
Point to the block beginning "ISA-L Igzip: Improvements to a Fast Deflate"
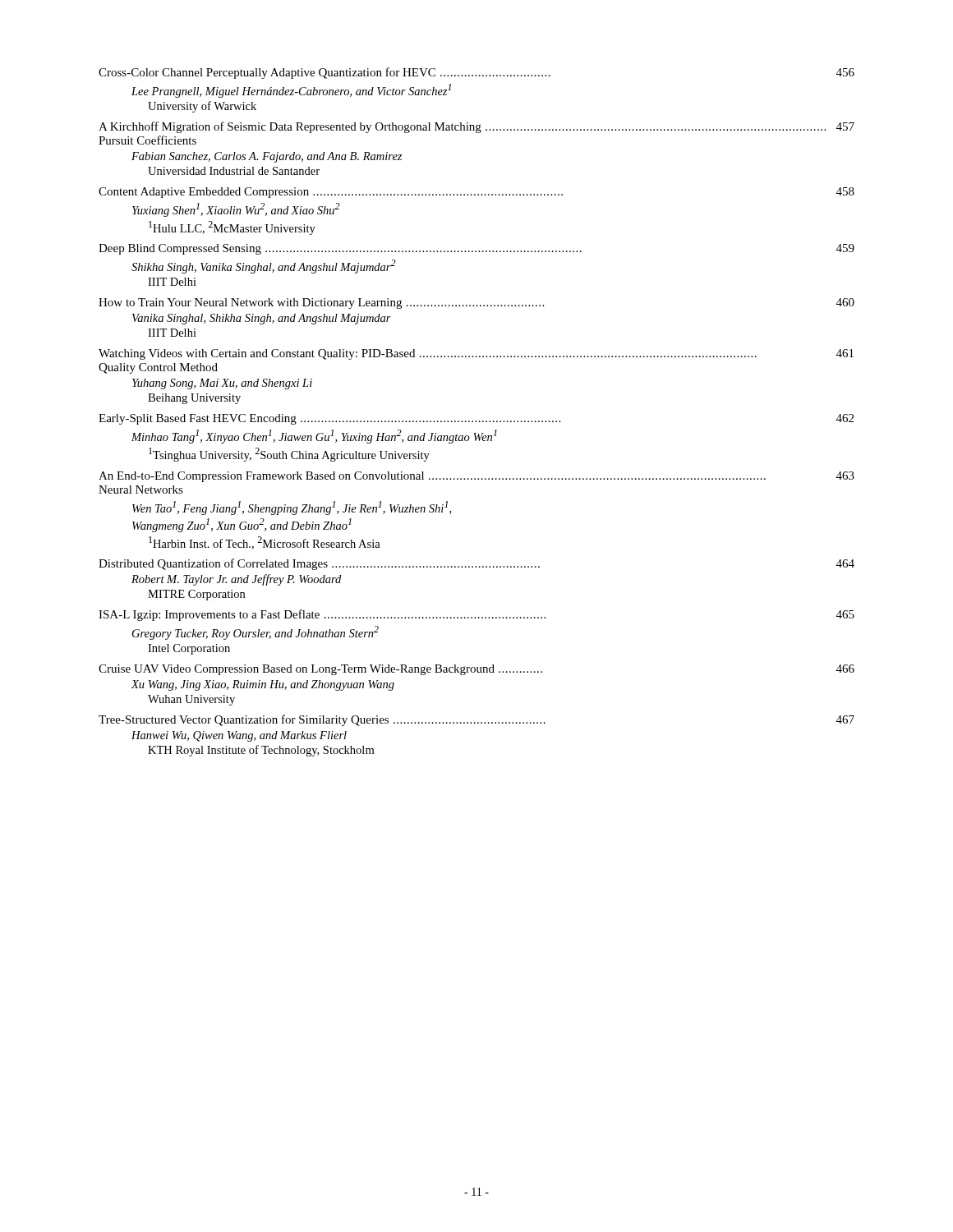pos(476,615)
